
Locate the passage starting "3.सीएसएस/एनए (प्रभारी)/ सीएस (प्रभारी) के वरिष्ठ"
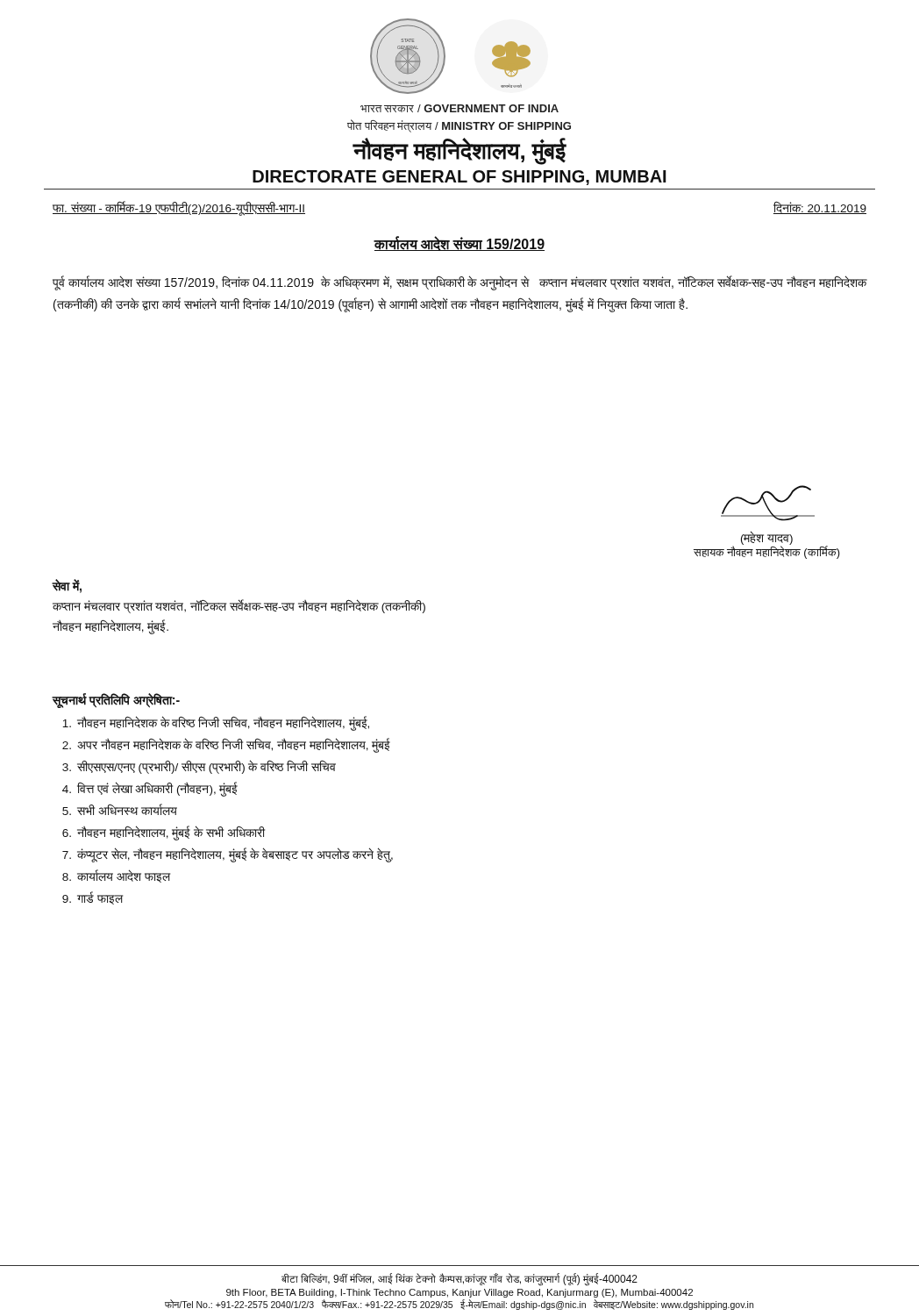(x=194, y=768)
